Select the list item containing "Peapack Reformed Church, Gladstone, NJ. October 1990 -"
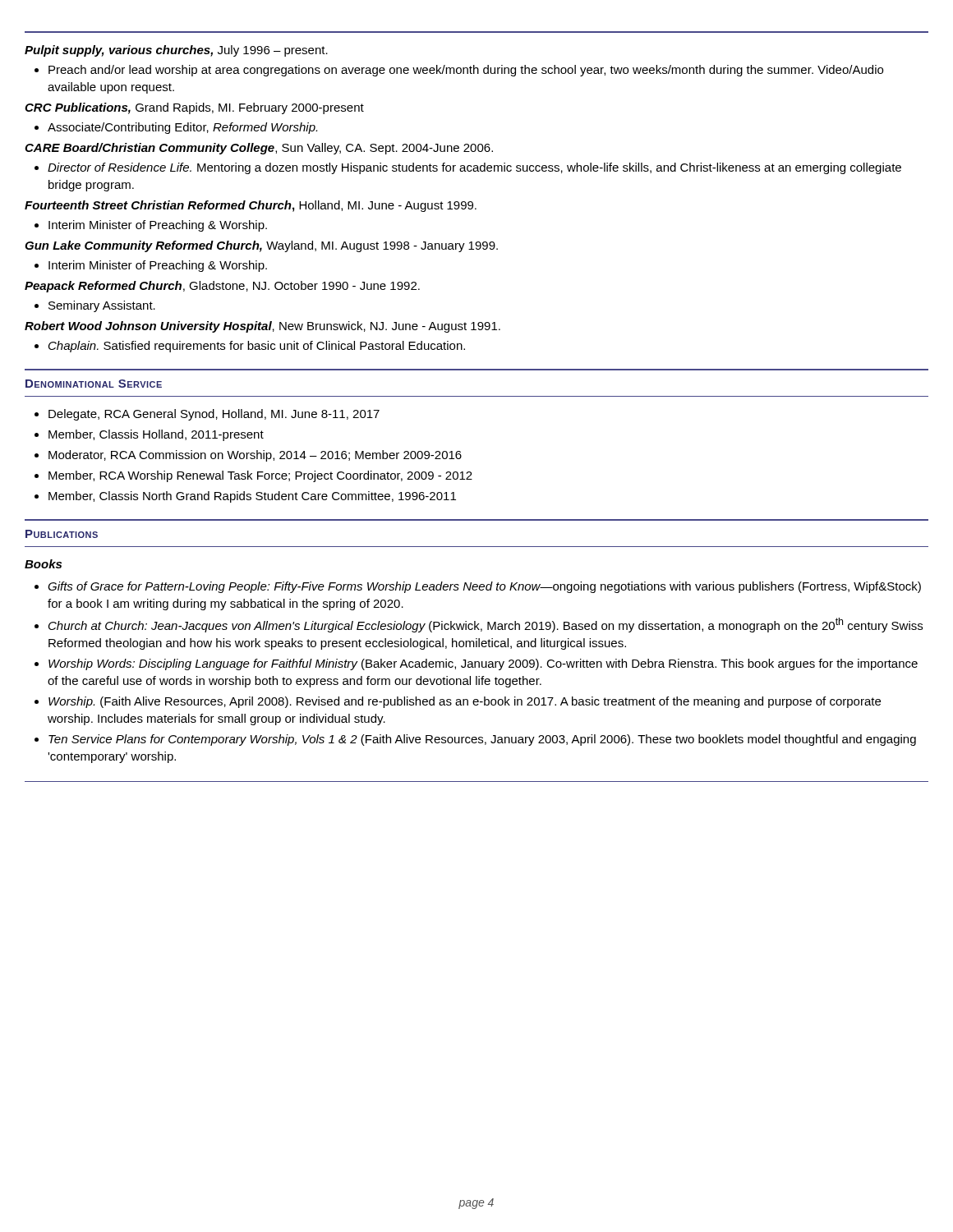Image resolution: width=953 pixels, height=1232 pixels. click(x=222, y=287)
